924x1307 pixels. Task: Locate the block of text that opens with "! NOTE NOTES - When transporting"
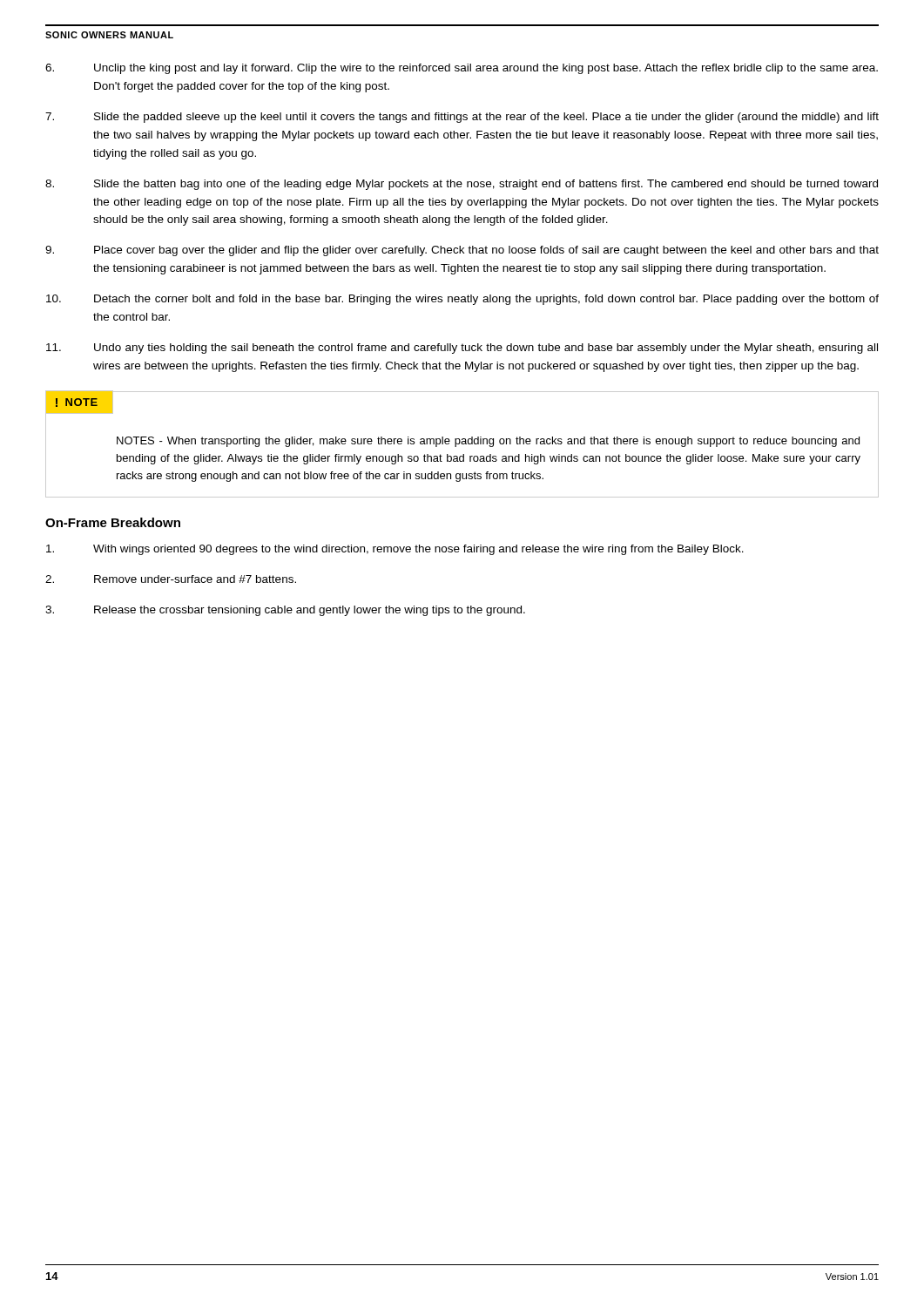coord(462,444)
